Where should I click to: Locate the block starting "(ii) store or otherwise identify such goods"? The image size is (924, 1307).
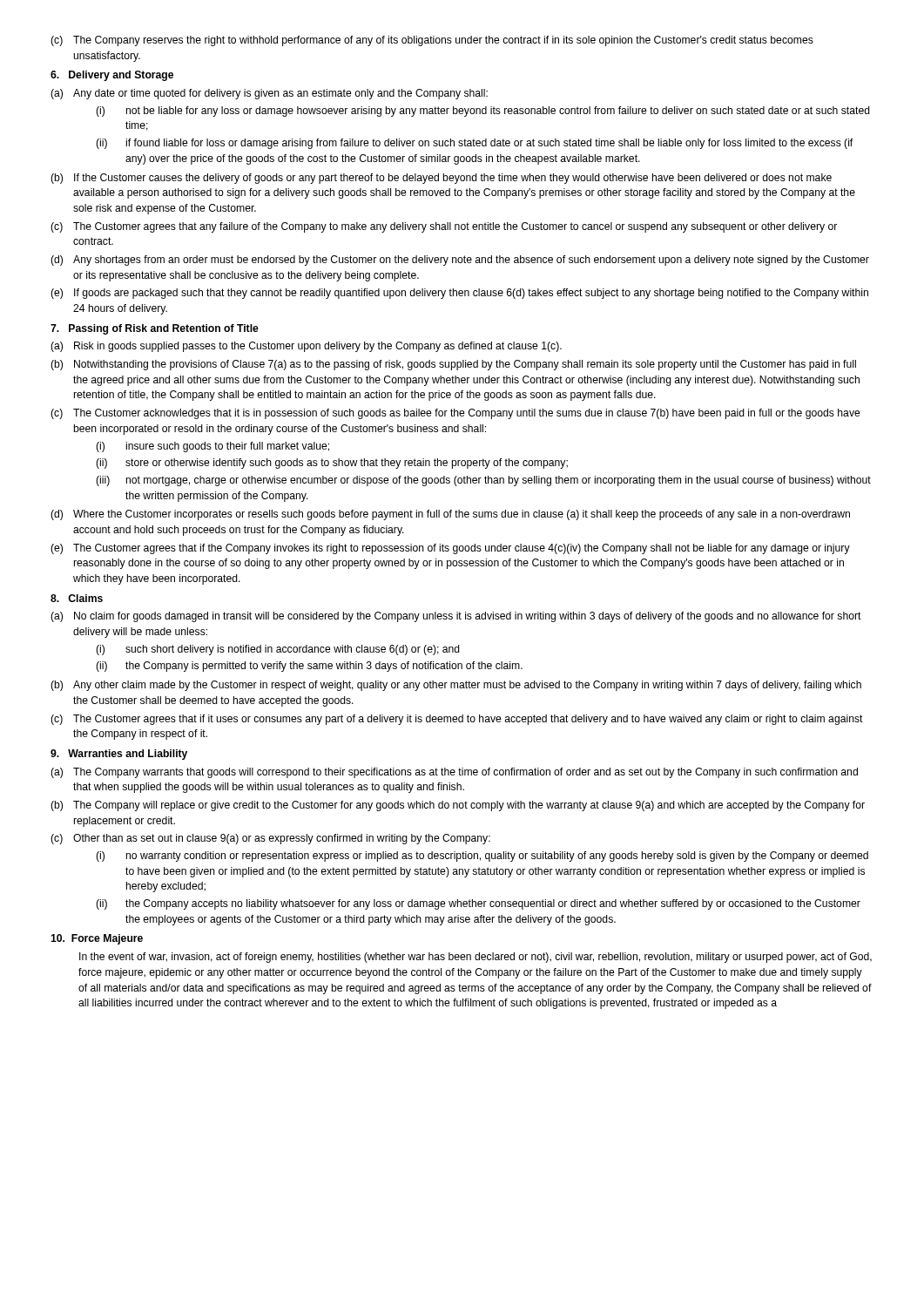[332, 464]
